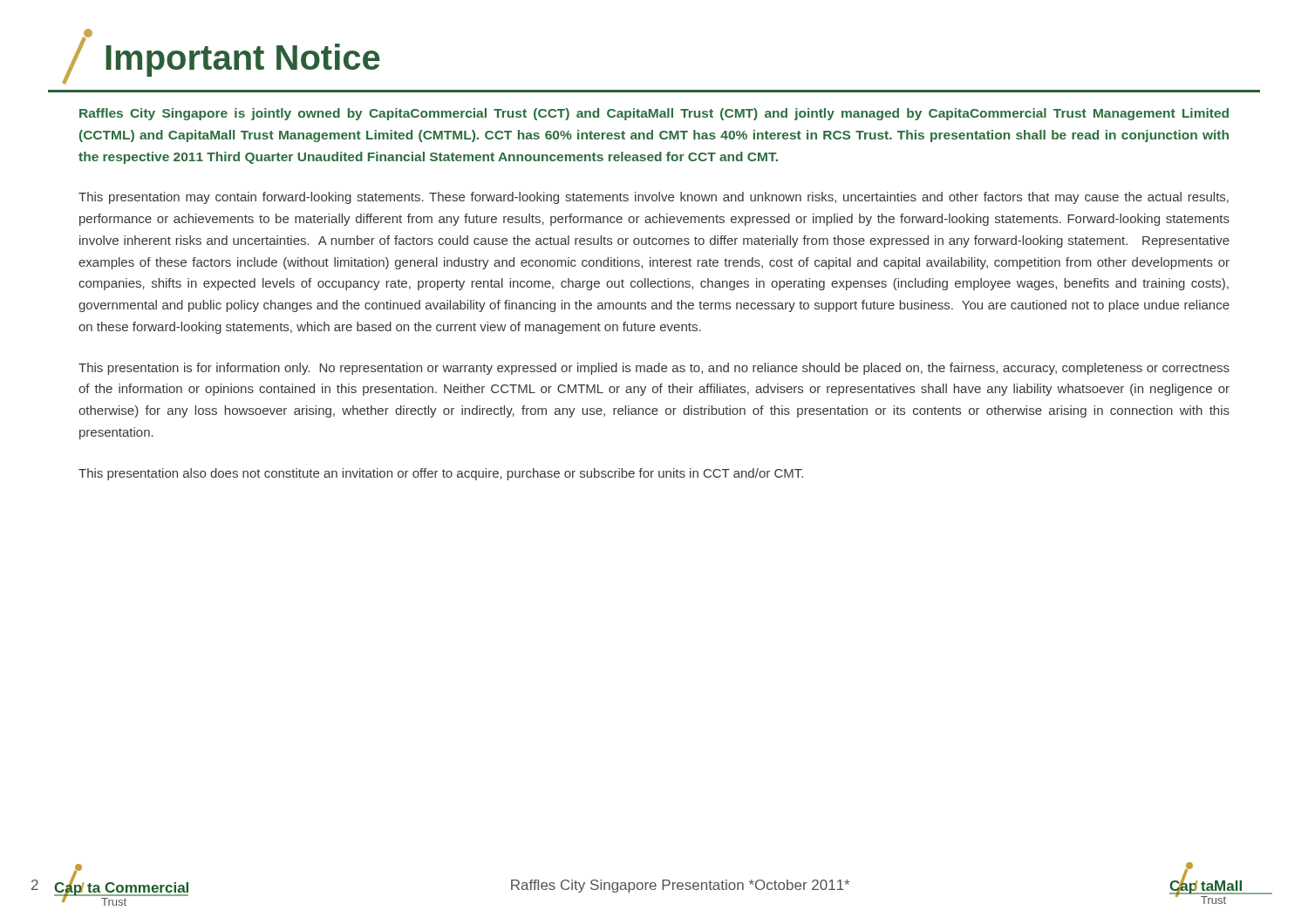Locate the text block that reads "This presentation may contain forward-looking statements."
The image size is (1308, 924).
click(x=654, y=262)
